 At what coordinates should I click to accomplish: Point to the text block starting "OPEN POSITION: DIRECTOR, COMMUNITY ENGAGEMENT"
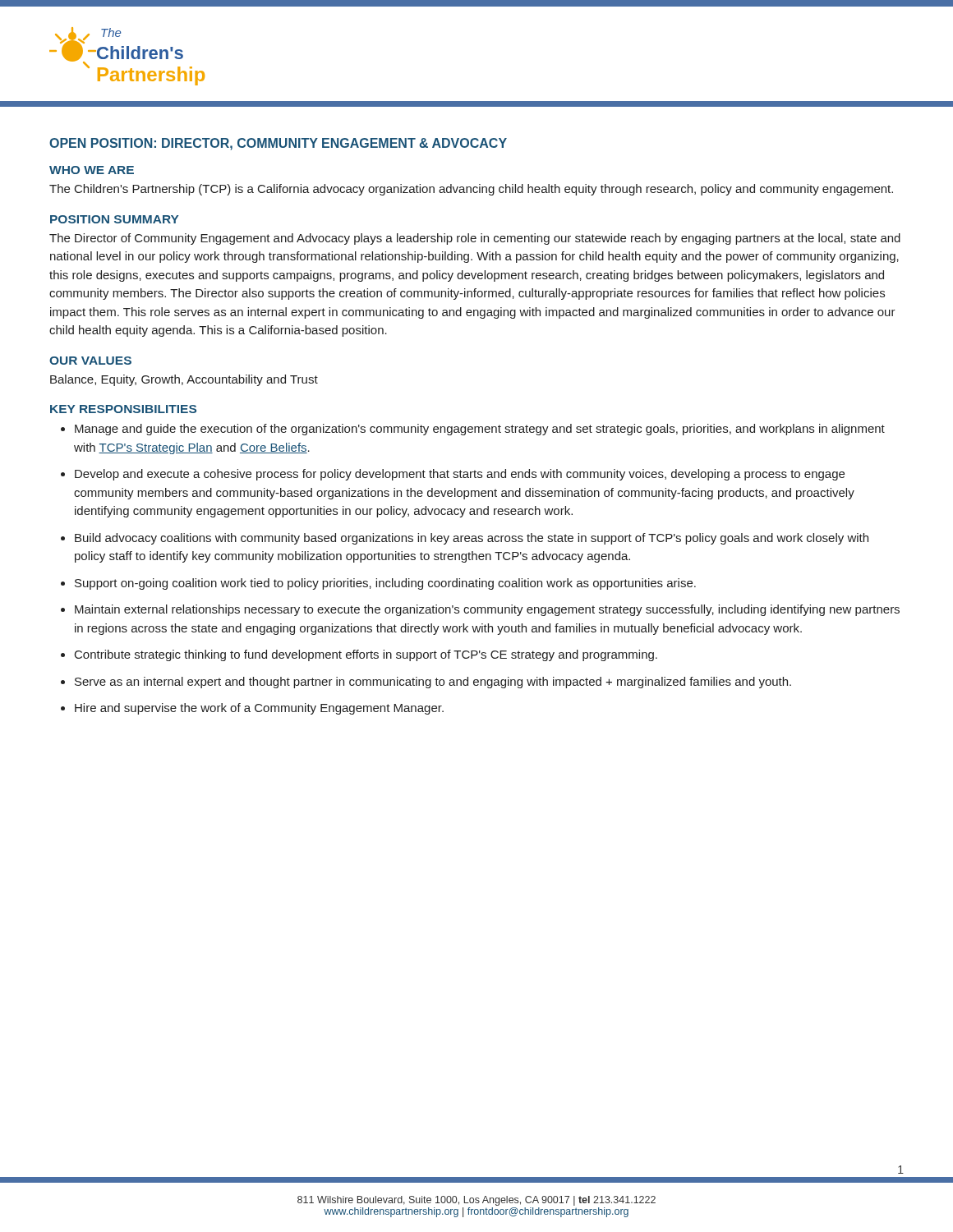point(278,143)
